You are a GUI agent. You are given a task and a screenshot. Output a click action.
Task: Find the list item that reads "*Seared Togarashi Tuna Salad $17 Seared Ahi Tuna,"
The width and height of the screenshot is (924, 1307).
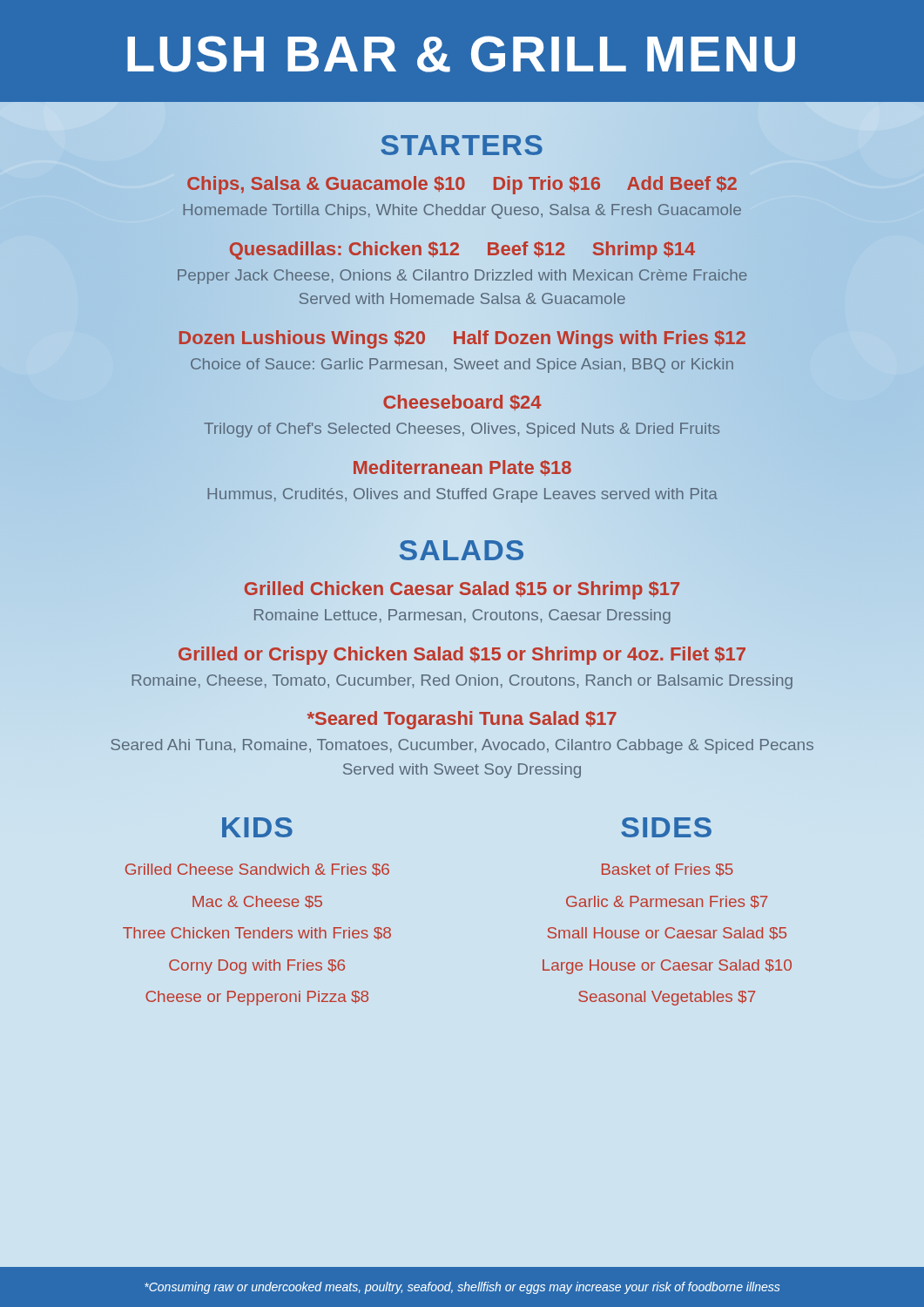[462, 744]
